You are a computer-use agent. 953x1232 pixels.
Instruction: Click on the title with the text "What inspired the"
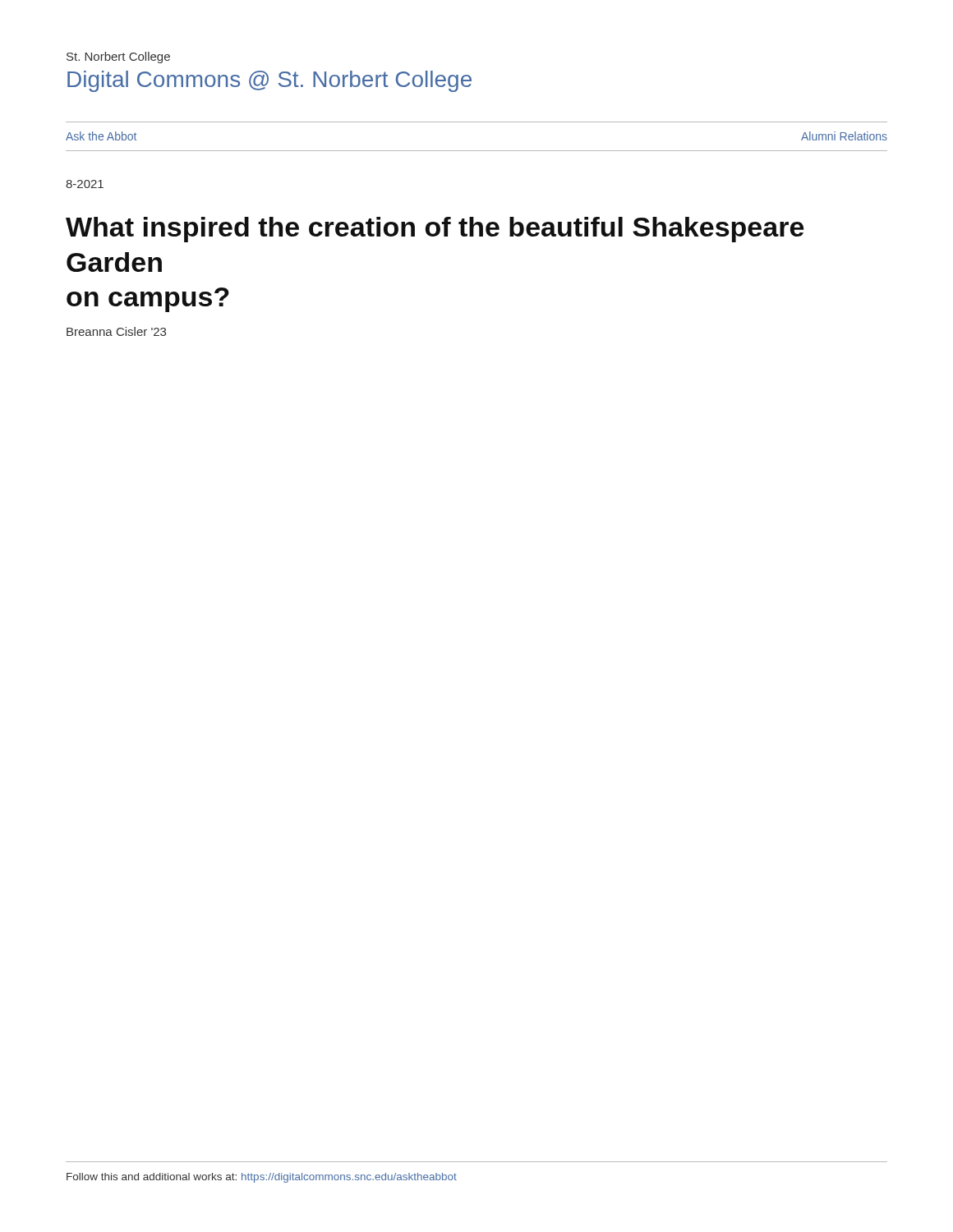[x=435, y=230]
